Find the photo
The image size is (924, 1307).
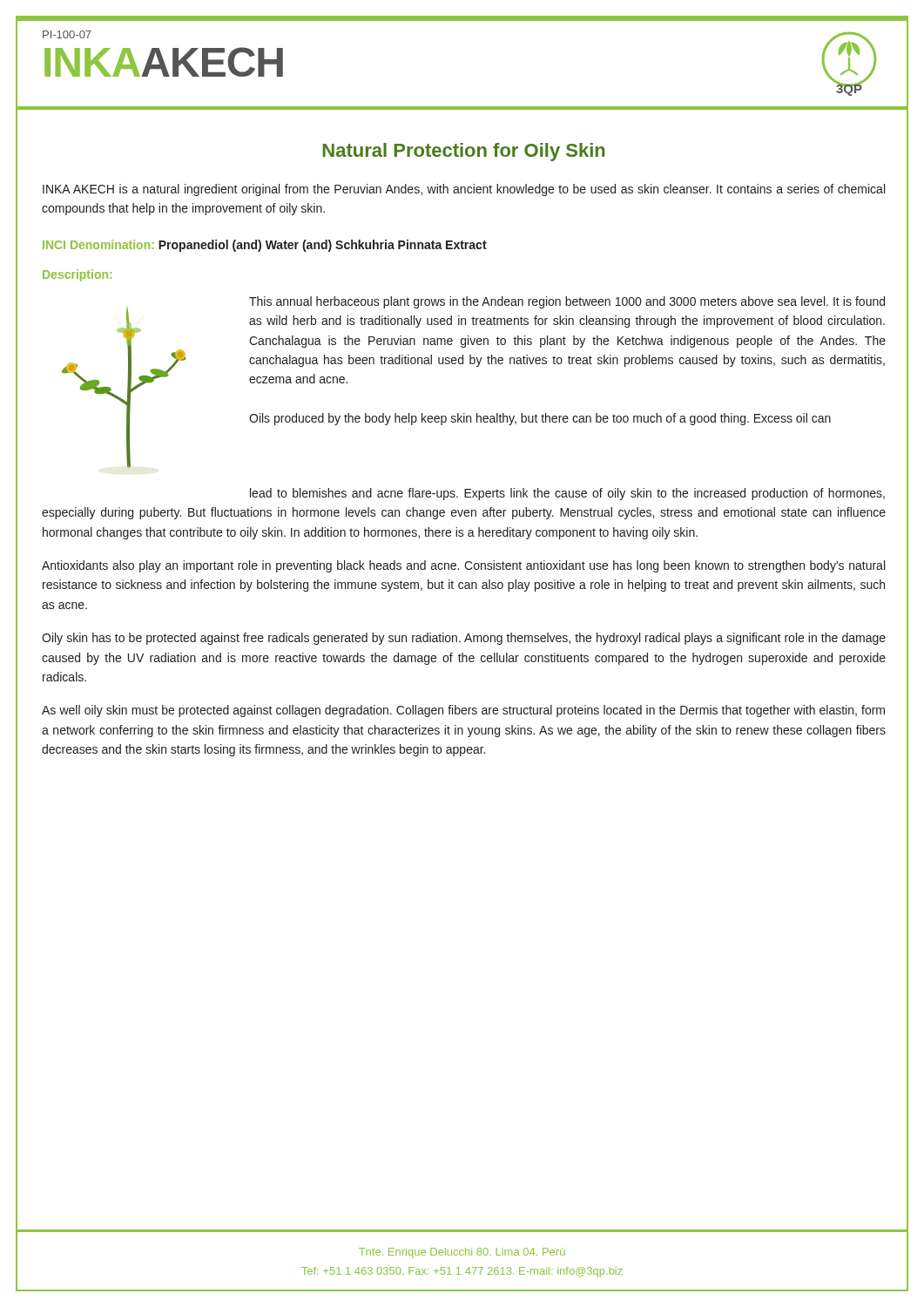pyautogui.click(x=138, y=385)
